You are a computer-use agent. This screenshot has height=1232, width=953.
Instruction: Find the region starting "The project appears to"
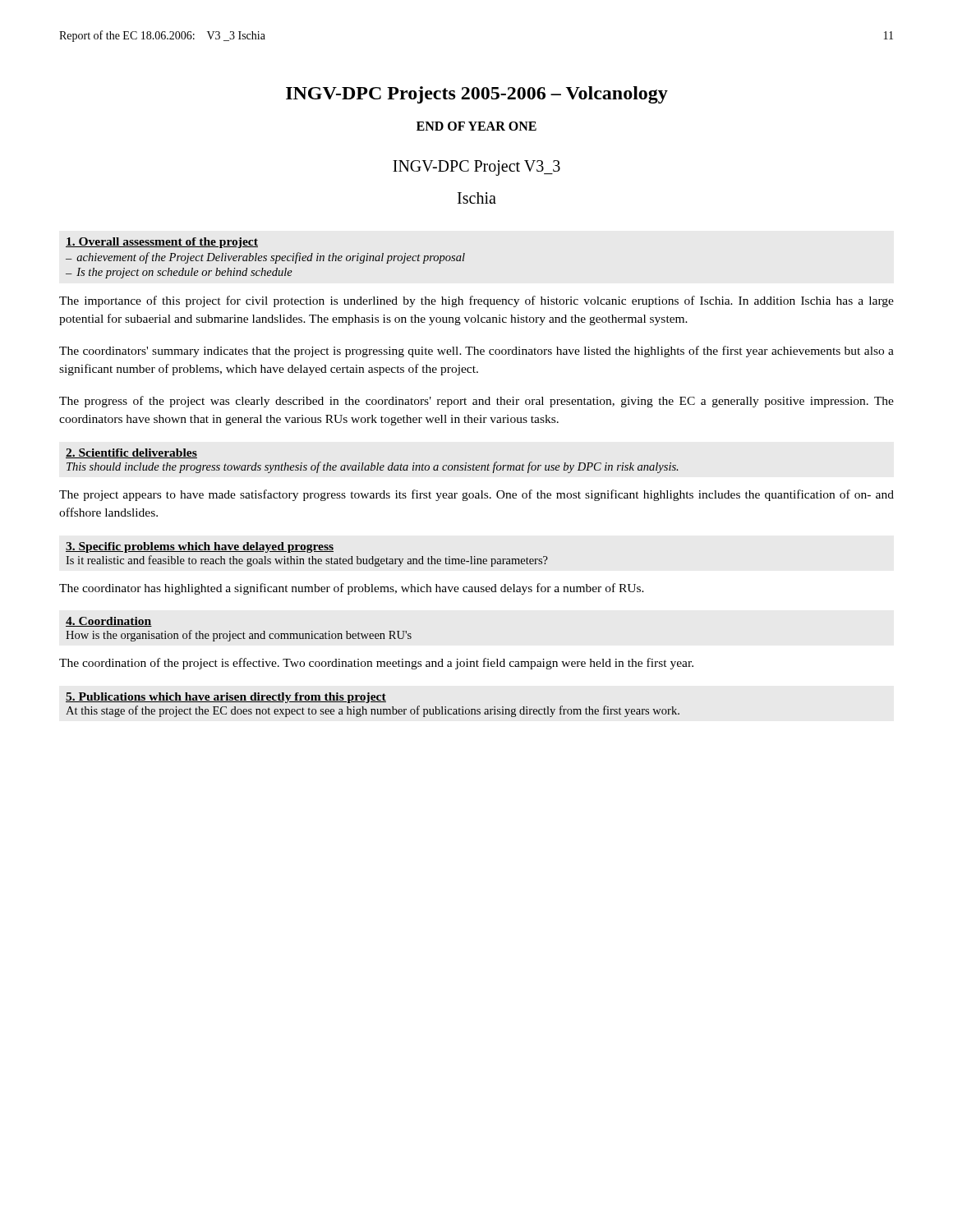(x=476, y=503)
